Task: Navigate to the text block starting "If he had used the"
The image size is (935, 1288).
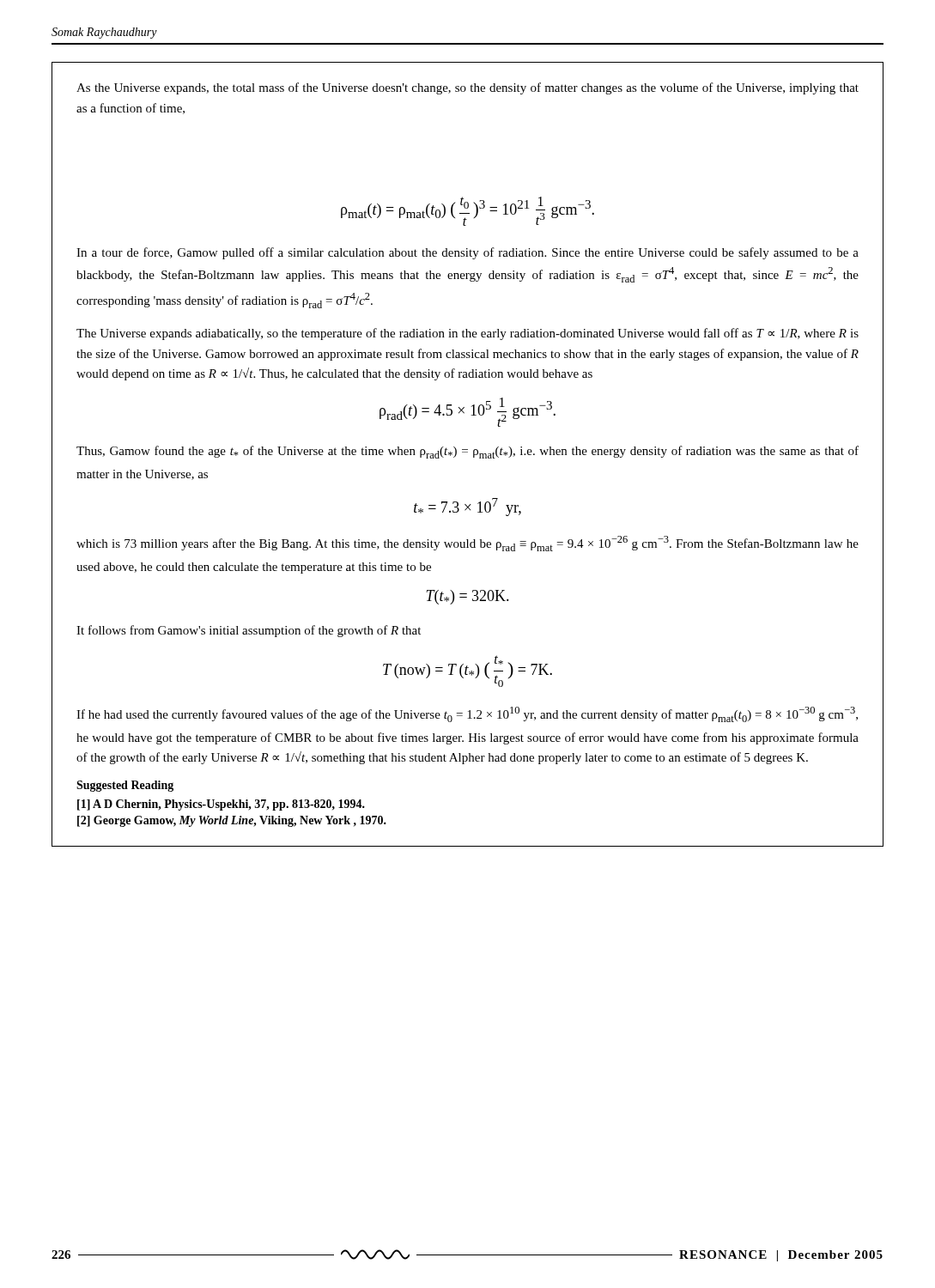Action: (x=468, y=734)
